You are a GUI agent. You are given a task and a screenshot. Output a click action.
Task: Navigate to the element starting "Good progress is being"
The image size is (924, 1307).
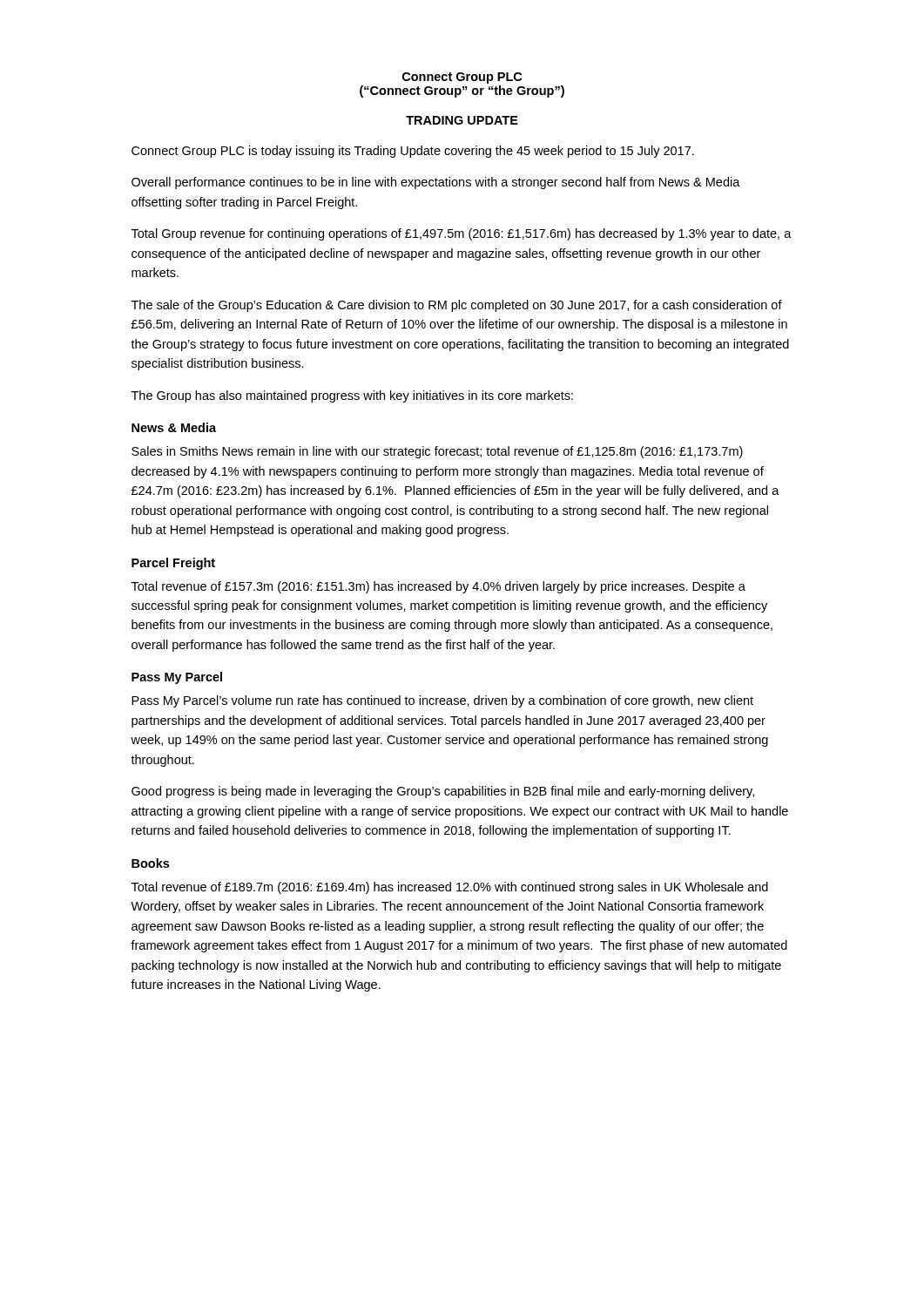462,811
